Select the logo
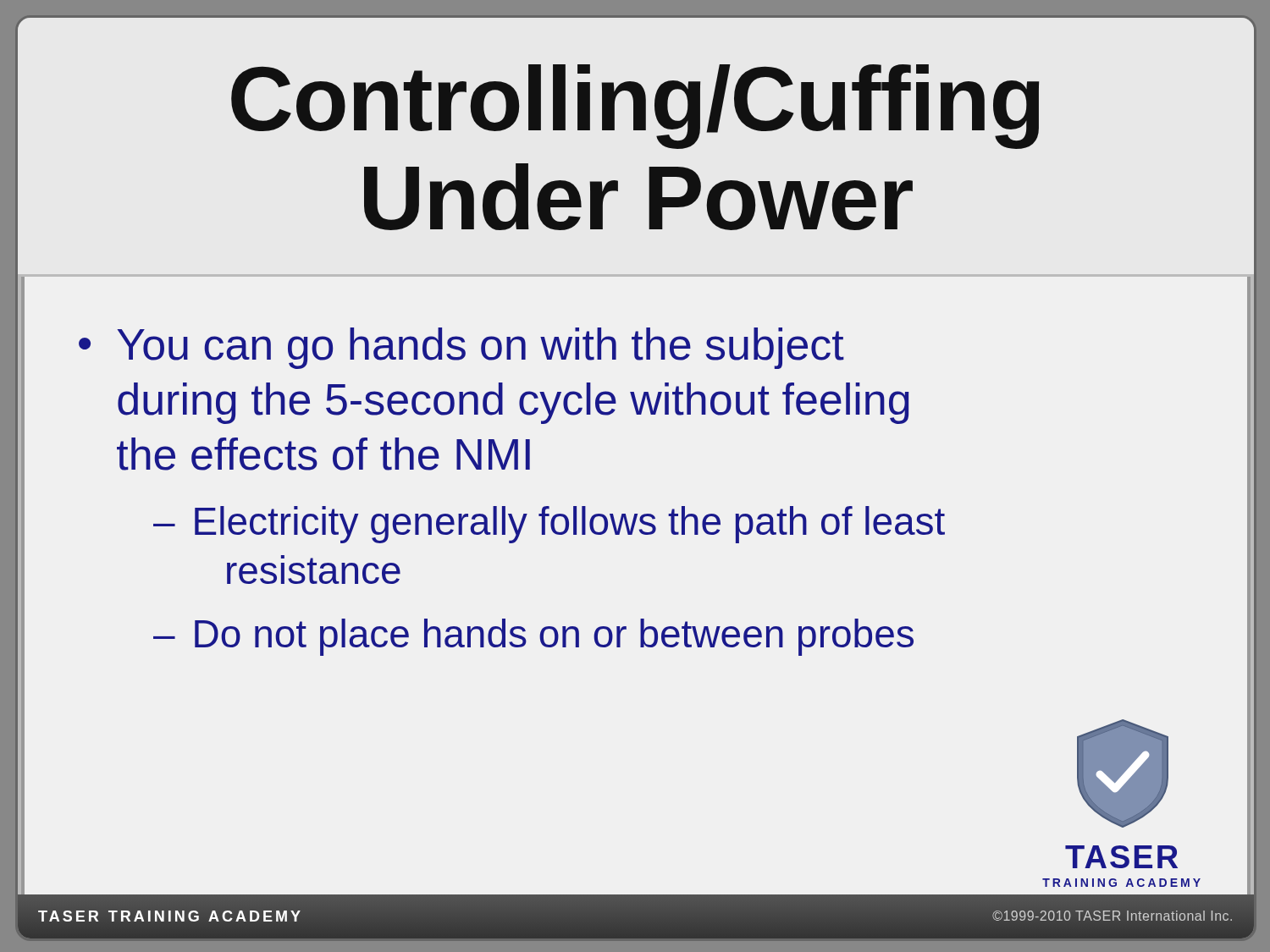Viewport: 1270px width, 952px height. [x=1123, y=803]
